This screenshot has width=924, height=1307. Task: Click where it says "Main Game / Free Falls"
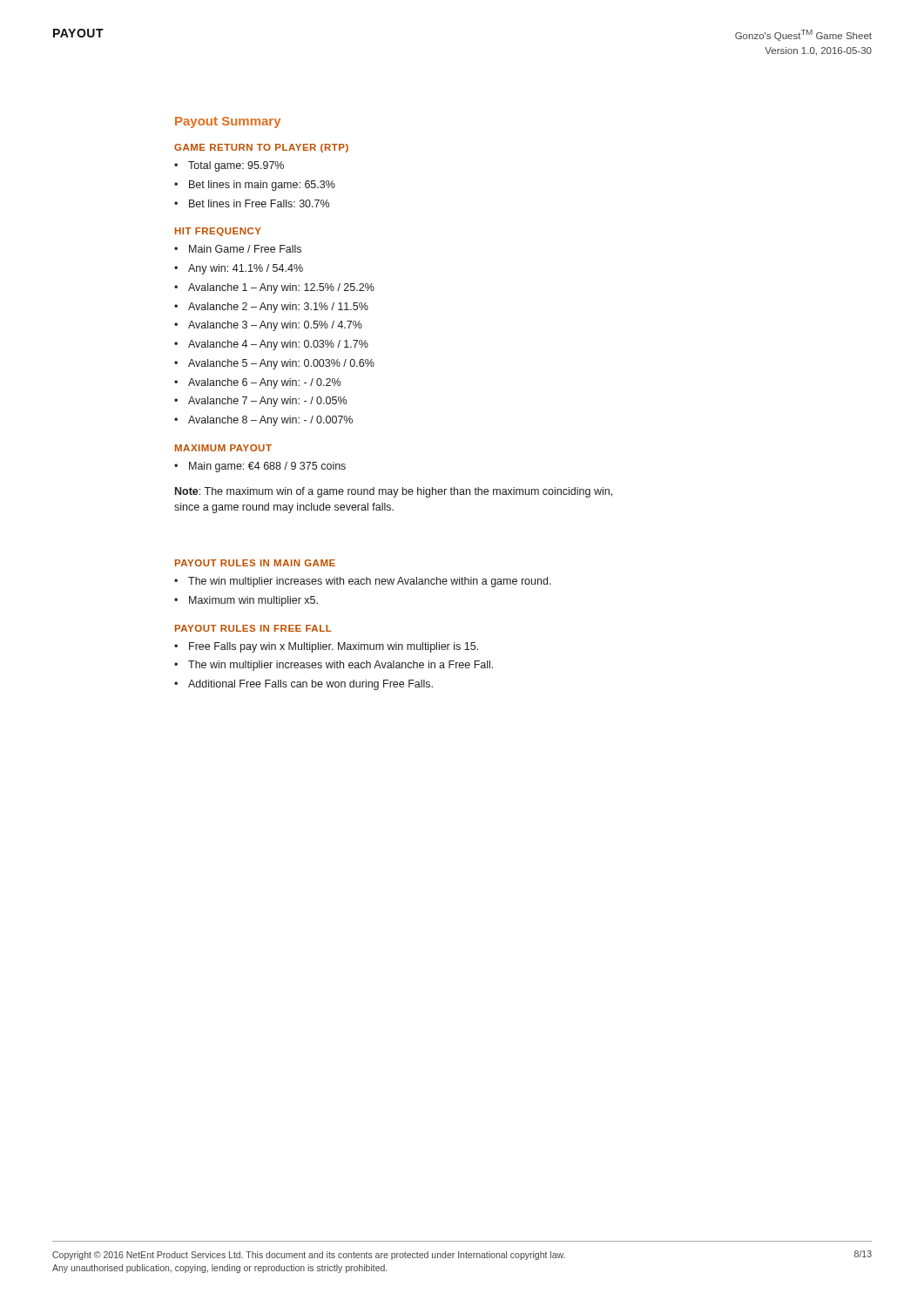[245, 249]
